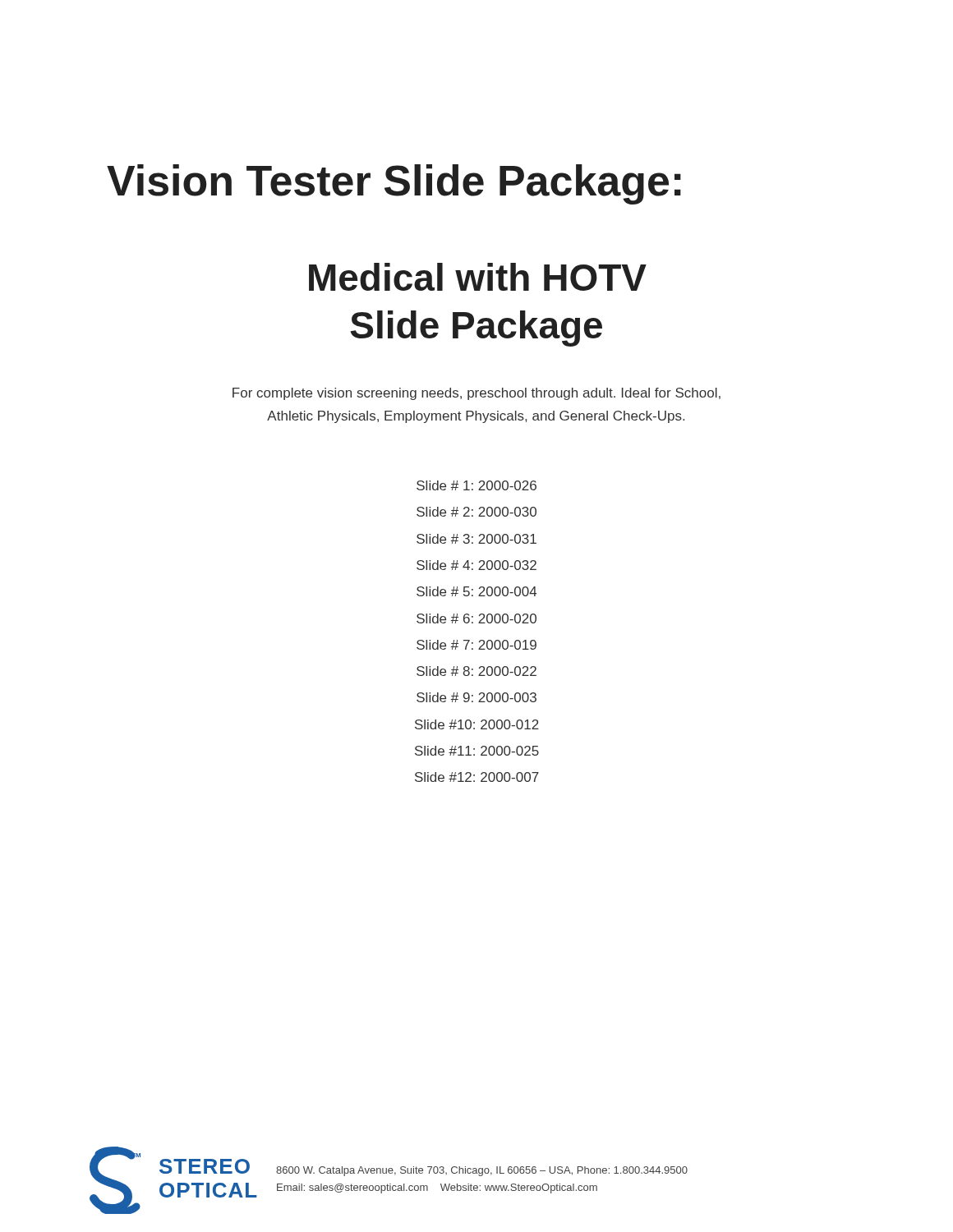Find the list item with the text "Slide #11: 2000-025"
The height and width of the screenshot is (1232, 953).
pyautogui.click(x=476, y=751)
